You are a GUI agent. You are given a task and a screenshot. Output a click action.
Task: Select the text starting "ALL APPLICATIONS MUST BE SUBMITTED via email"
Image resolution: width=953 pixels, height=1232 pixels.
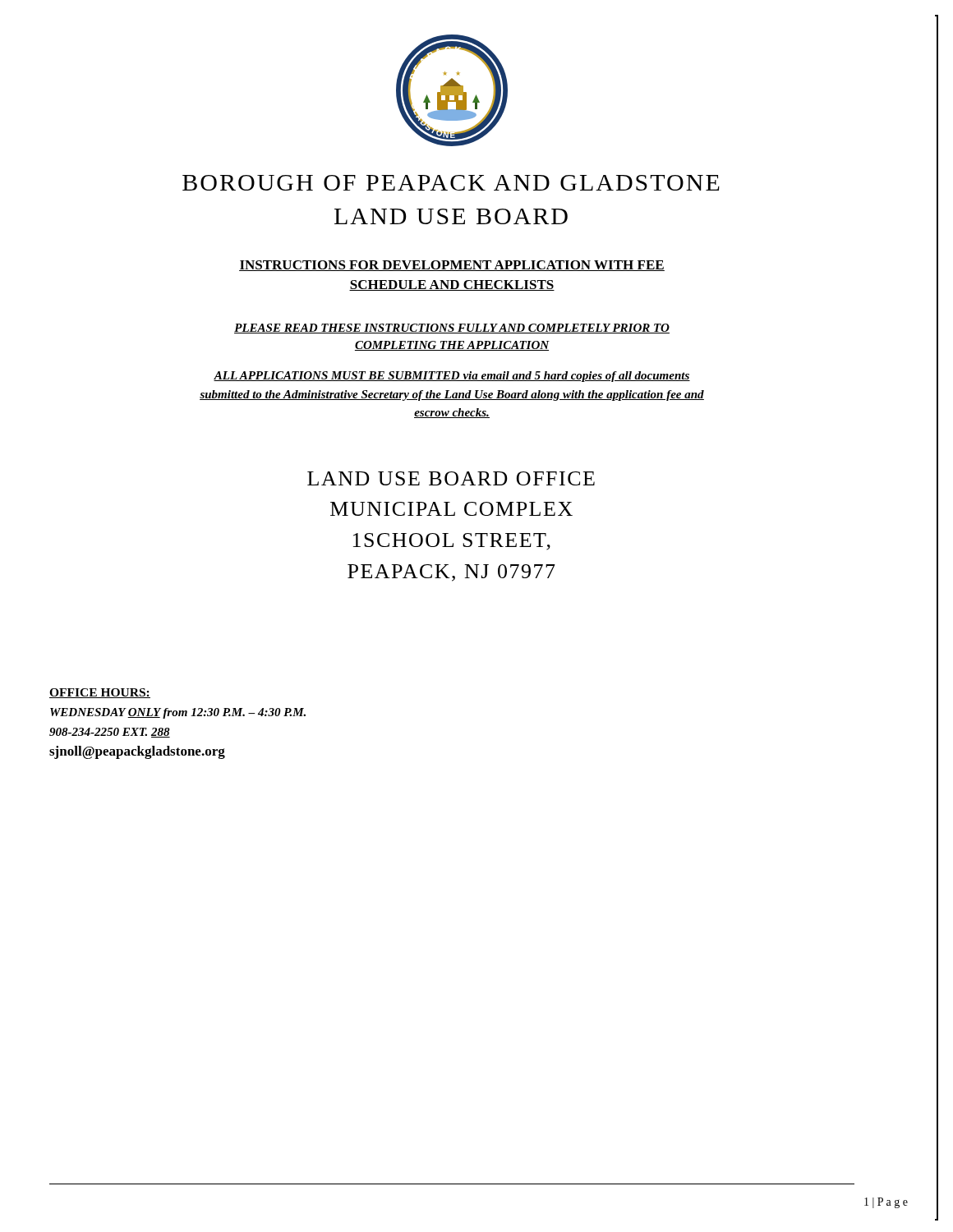pyautogui.click(x=452, y=394)
